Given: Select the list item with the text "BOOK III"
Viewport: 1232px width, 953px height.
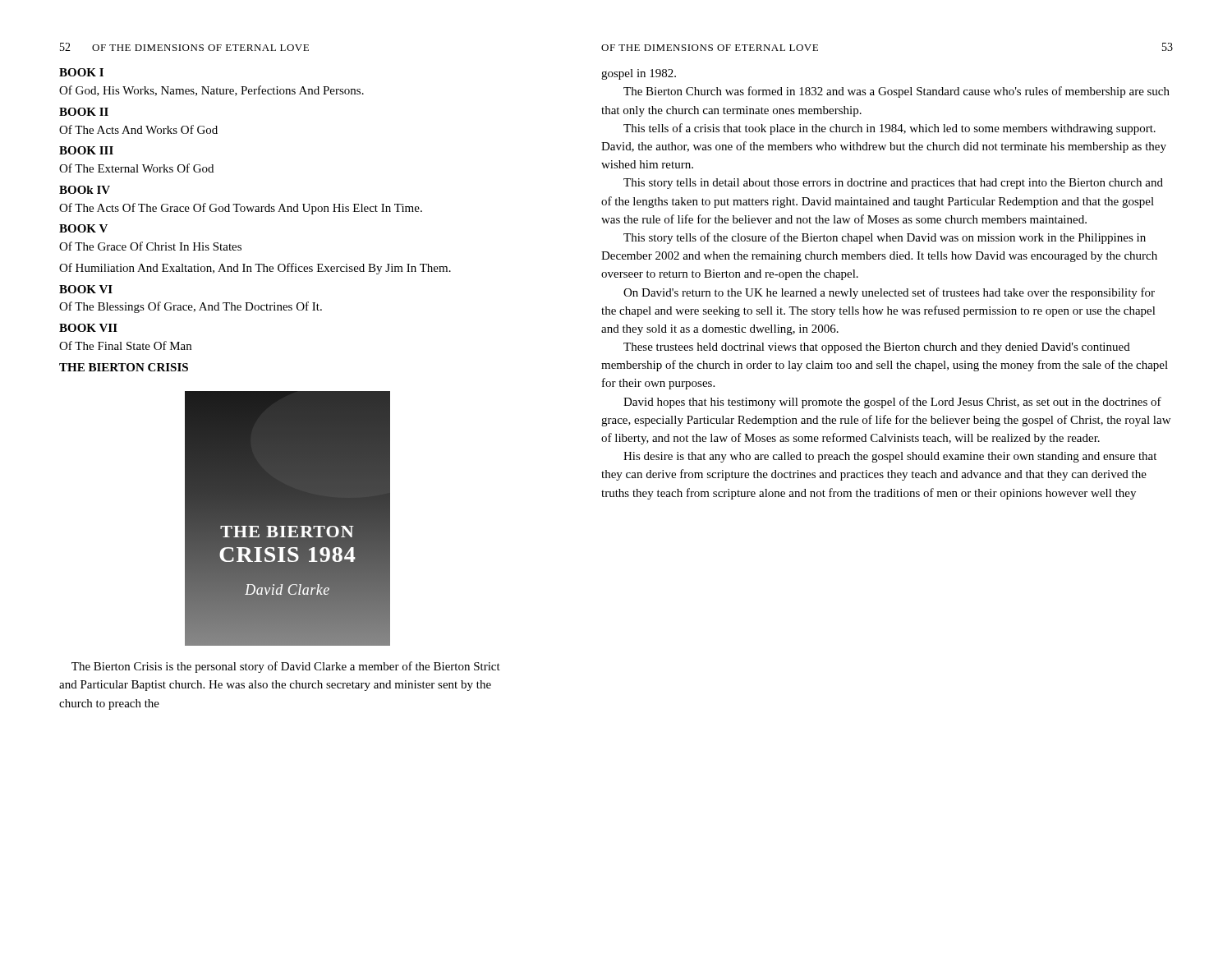Looking at the screenshot, I should (86, 151).
